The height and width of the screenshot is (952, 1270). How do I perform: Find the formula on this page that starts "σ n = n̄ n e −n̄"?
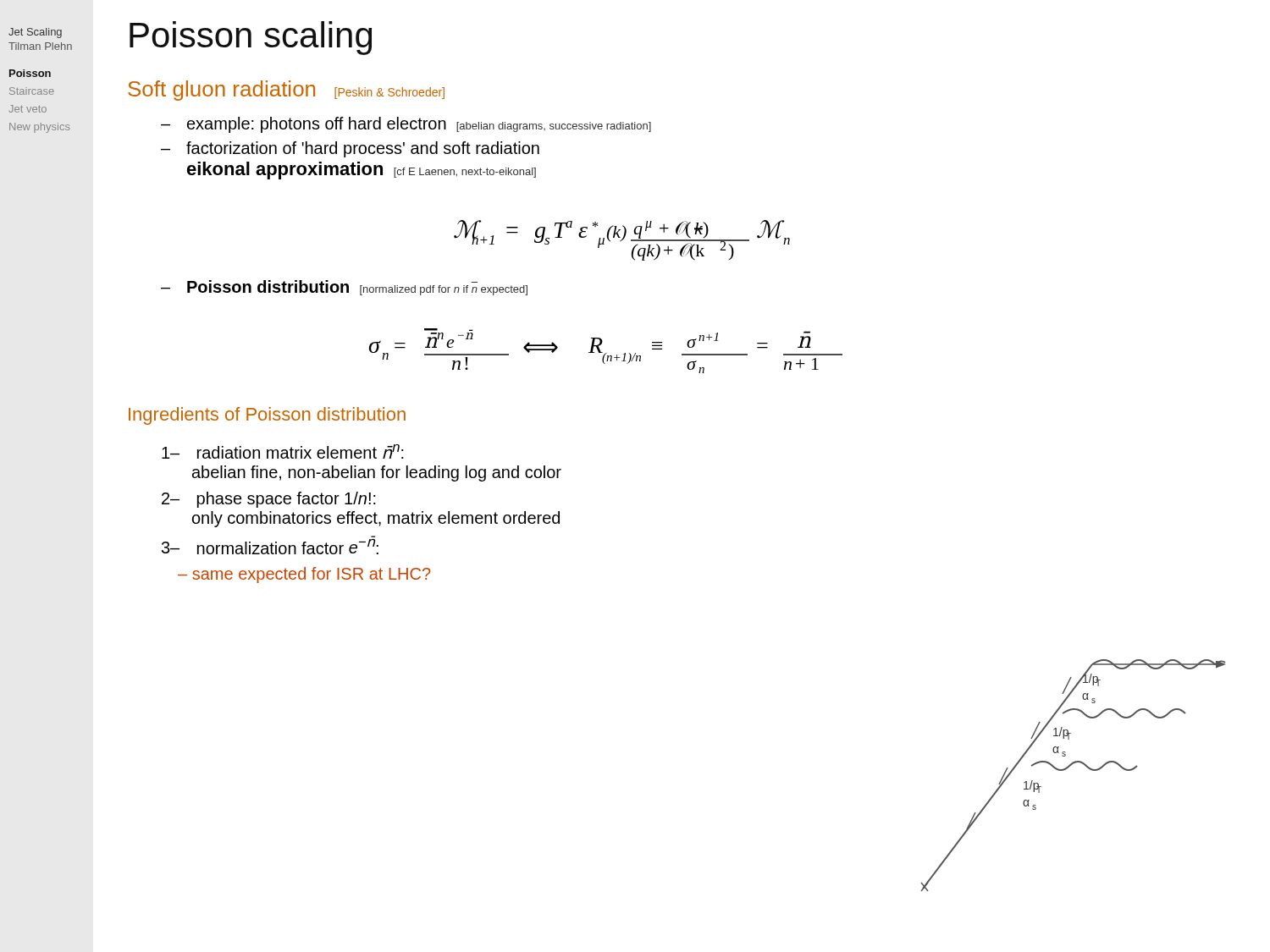pos(673,343)
